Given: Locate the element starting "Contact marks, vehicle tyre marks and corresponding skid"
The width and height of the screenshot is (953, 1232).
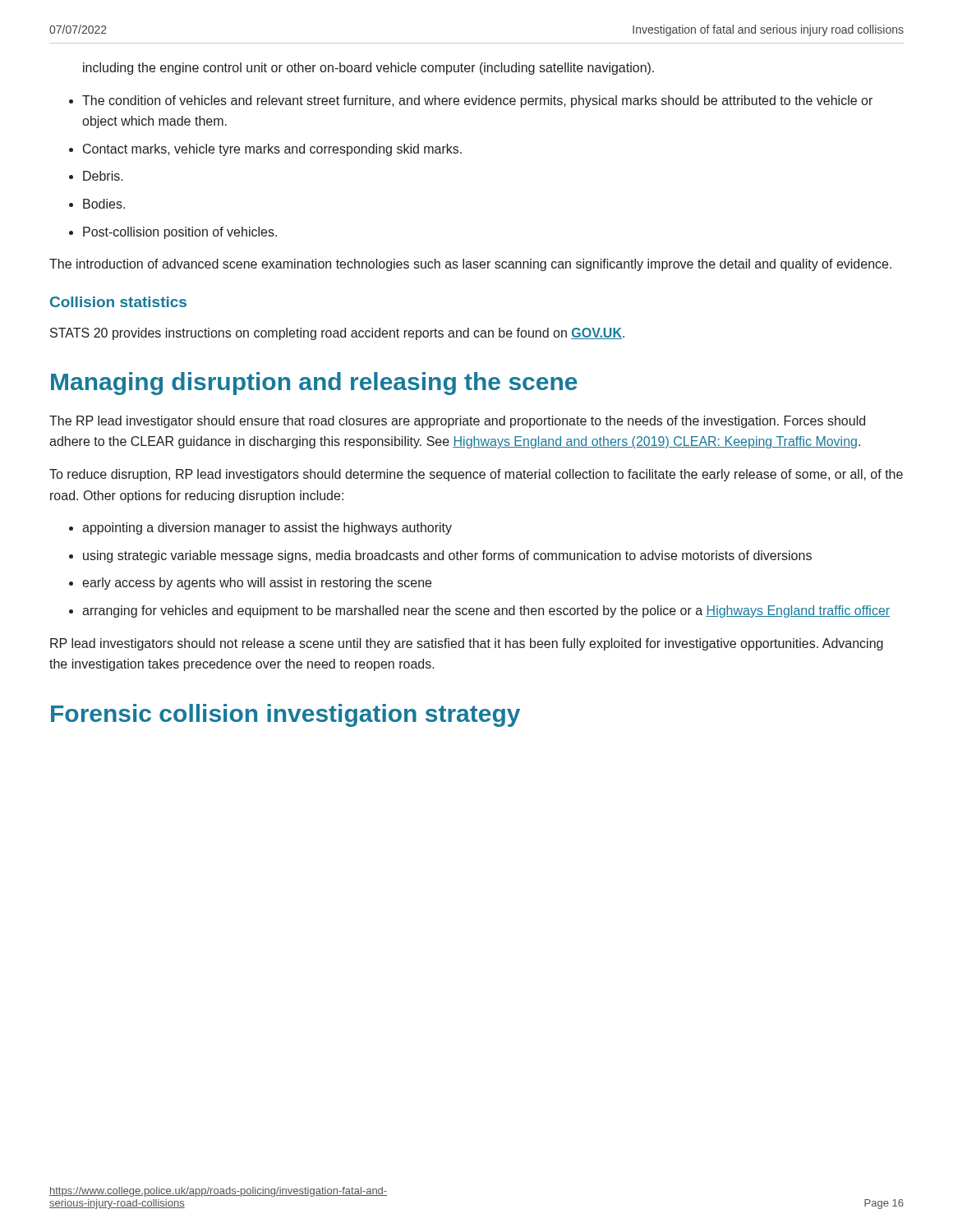Looking at the screenshot, I should [272, 149].
